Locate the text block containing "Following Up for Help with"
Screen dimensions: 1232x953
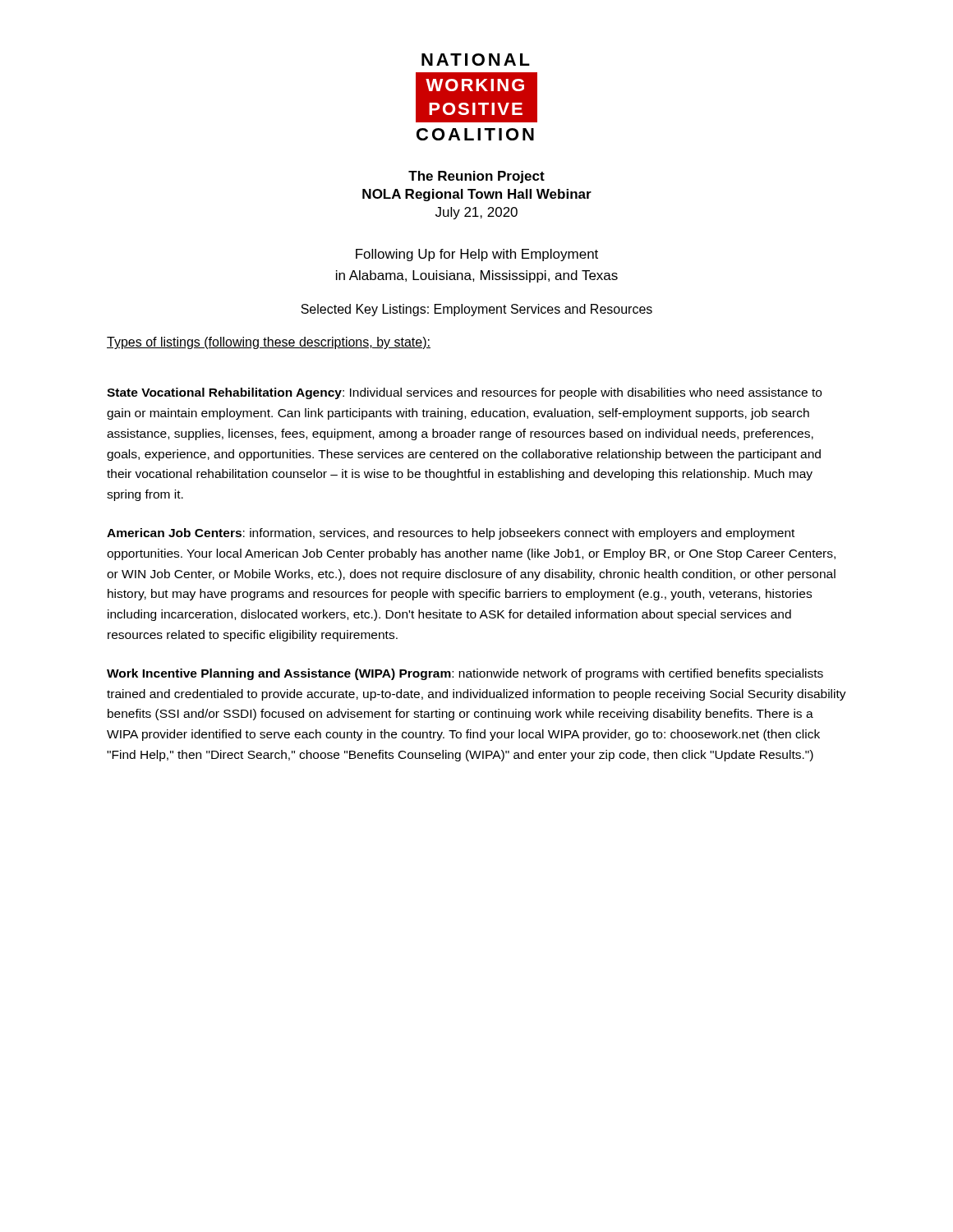[x=476, y=265]
